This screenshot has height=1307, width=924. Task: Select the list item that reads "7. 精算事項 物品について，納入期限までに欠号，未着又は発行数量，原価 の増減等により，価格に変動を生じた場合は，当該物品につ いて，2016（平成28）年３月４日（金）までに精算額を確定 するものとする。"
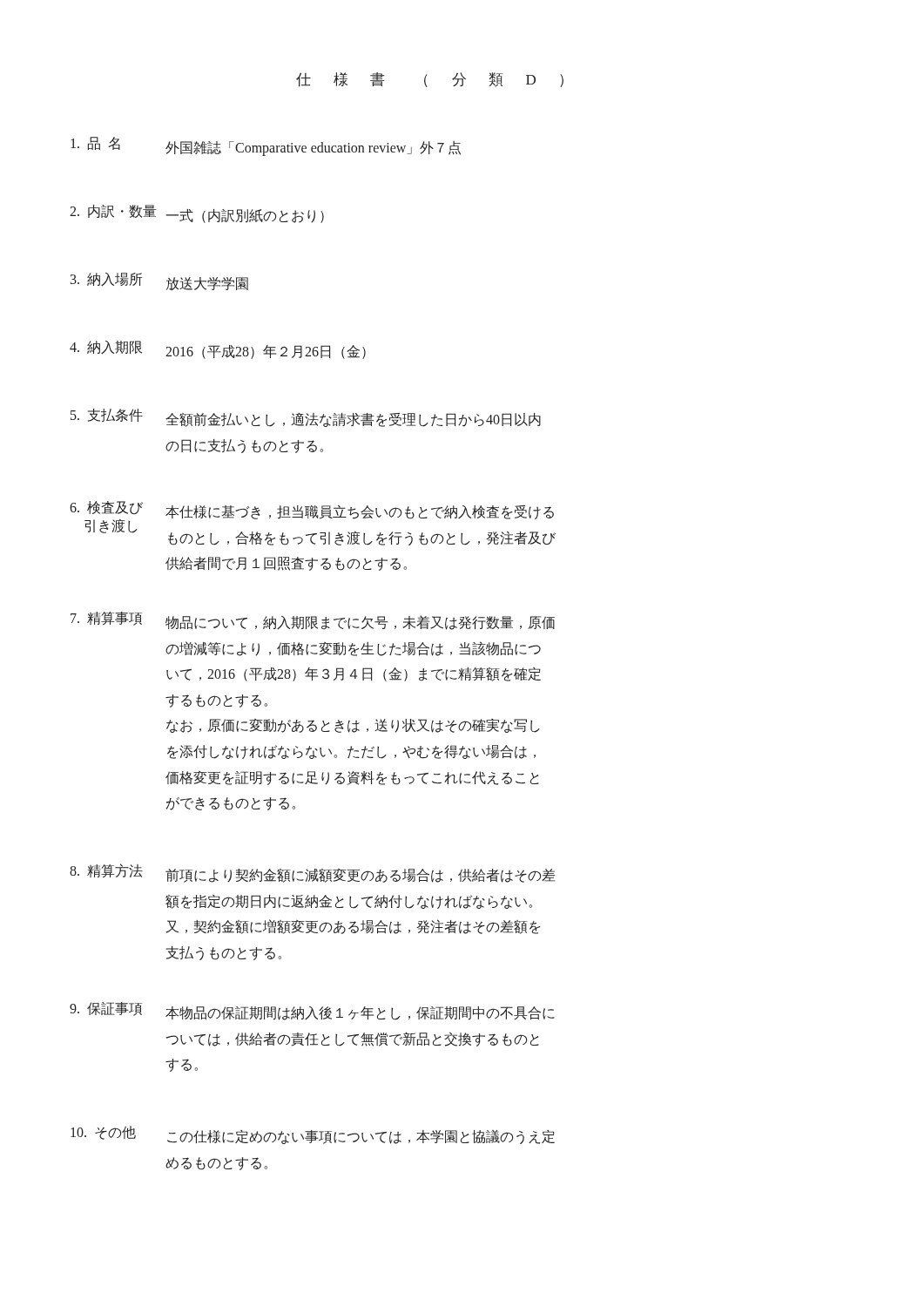click(462, 713)
